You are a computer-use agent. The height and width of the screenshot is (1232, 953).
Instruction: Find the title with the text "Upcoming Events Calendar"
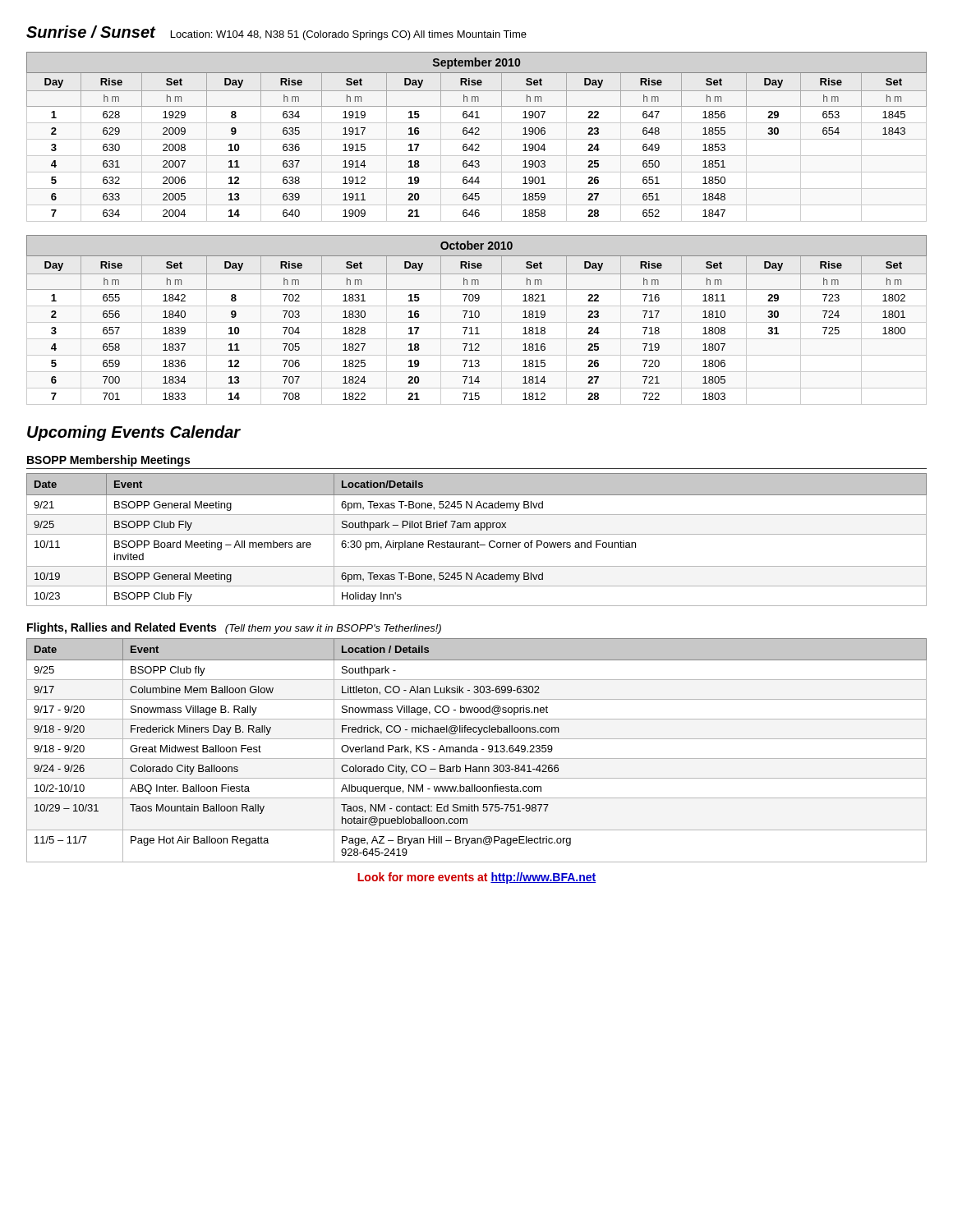(x=133, y=432)
